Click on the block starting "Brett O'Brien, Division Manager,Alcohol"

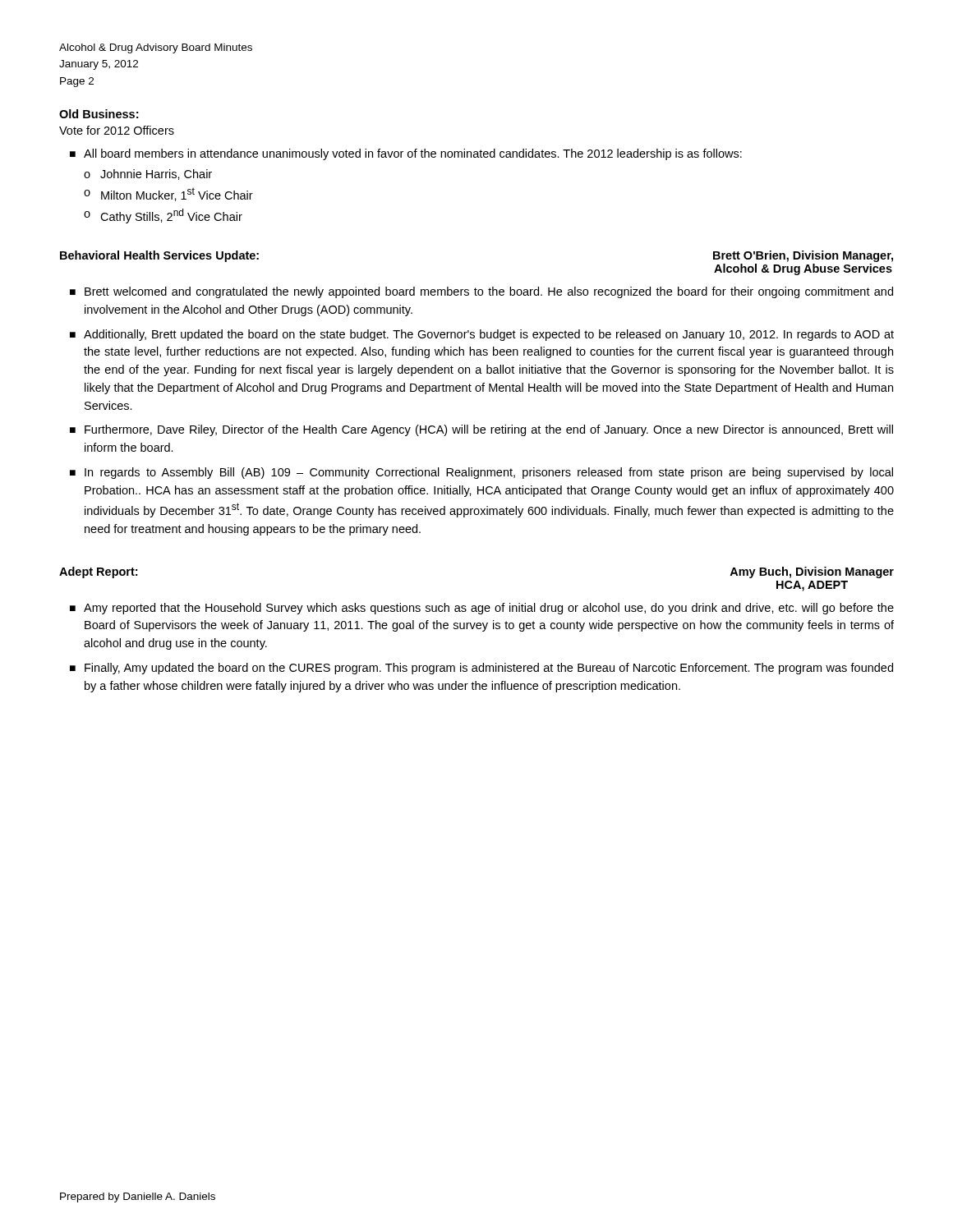coord(803,262)
